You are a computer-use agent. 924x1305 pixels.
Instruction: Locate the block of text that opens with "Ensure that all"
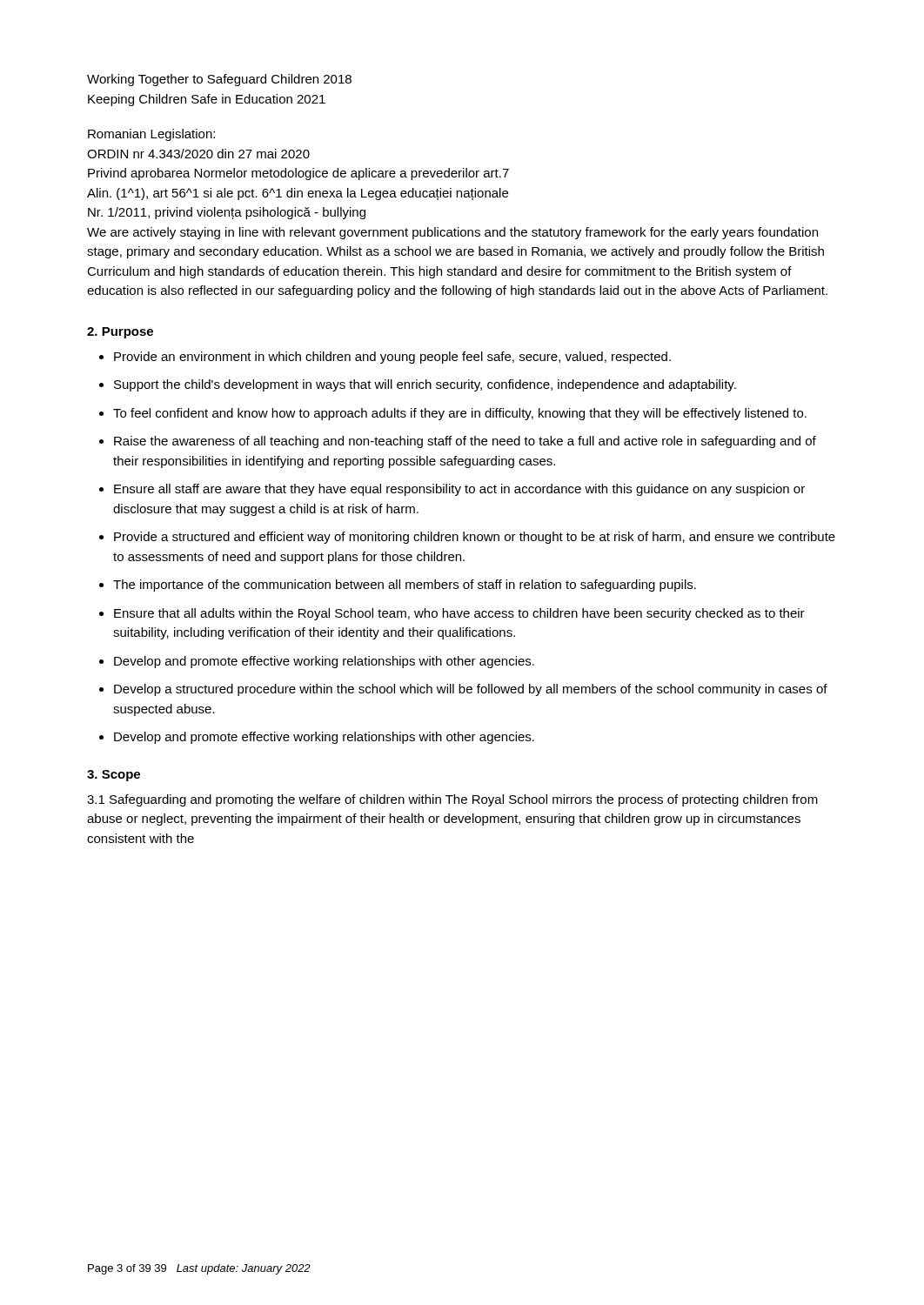[459, 622]
